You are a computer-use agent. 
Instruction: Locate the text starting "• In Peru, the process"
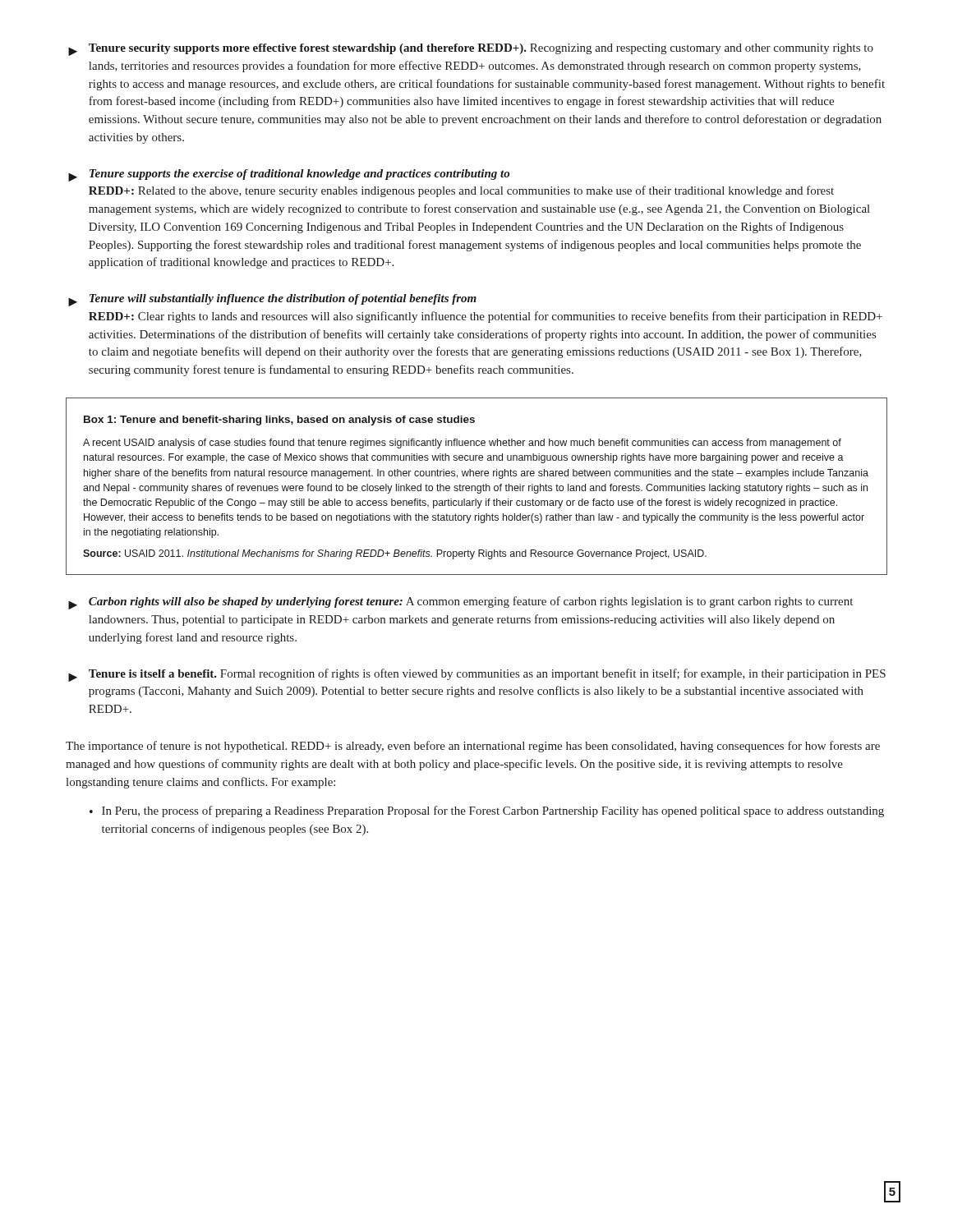(x=488, y=821)
